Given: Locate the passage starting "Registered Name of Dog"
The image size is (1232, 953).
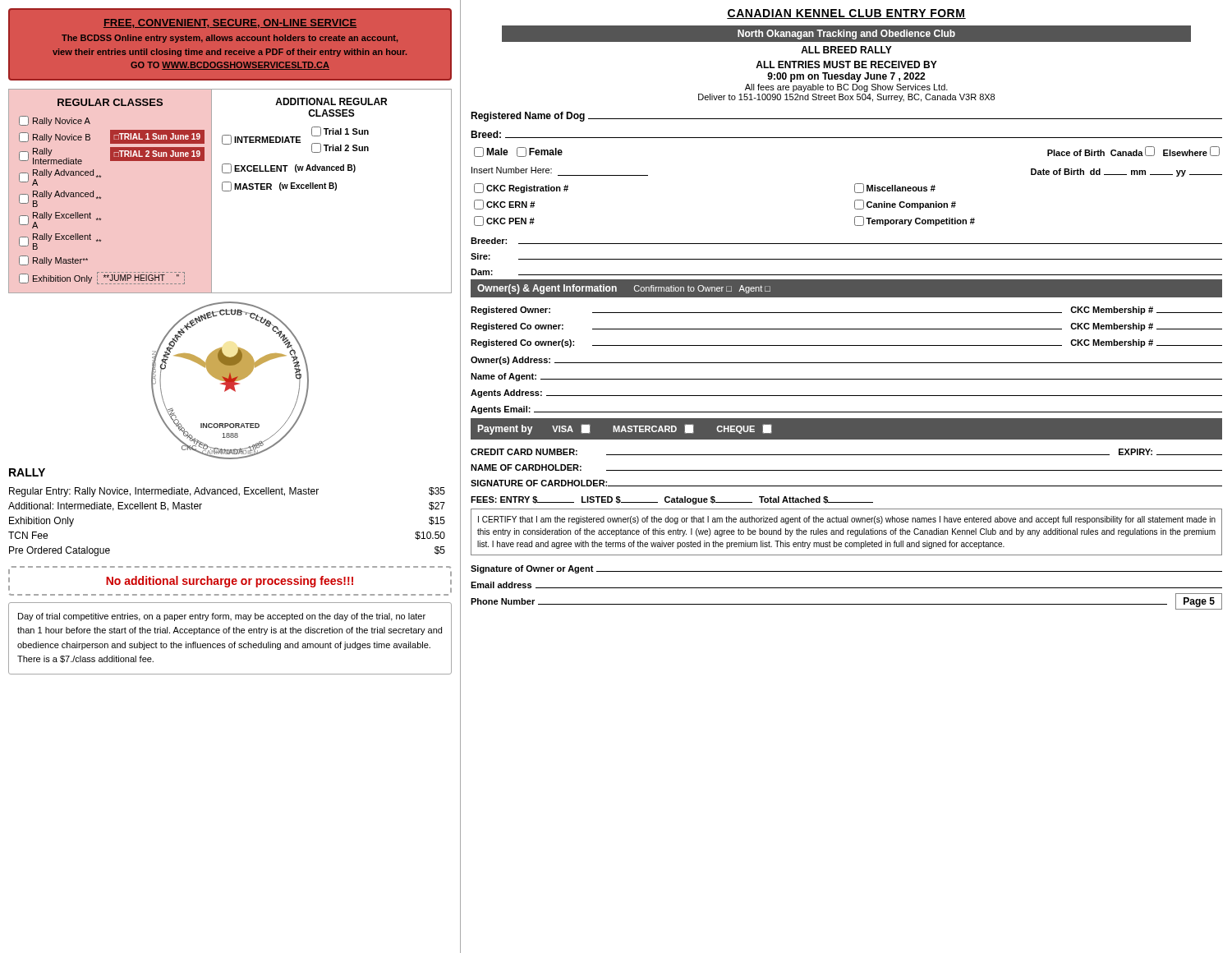Looking at the screenshot, I should (846, 114).
